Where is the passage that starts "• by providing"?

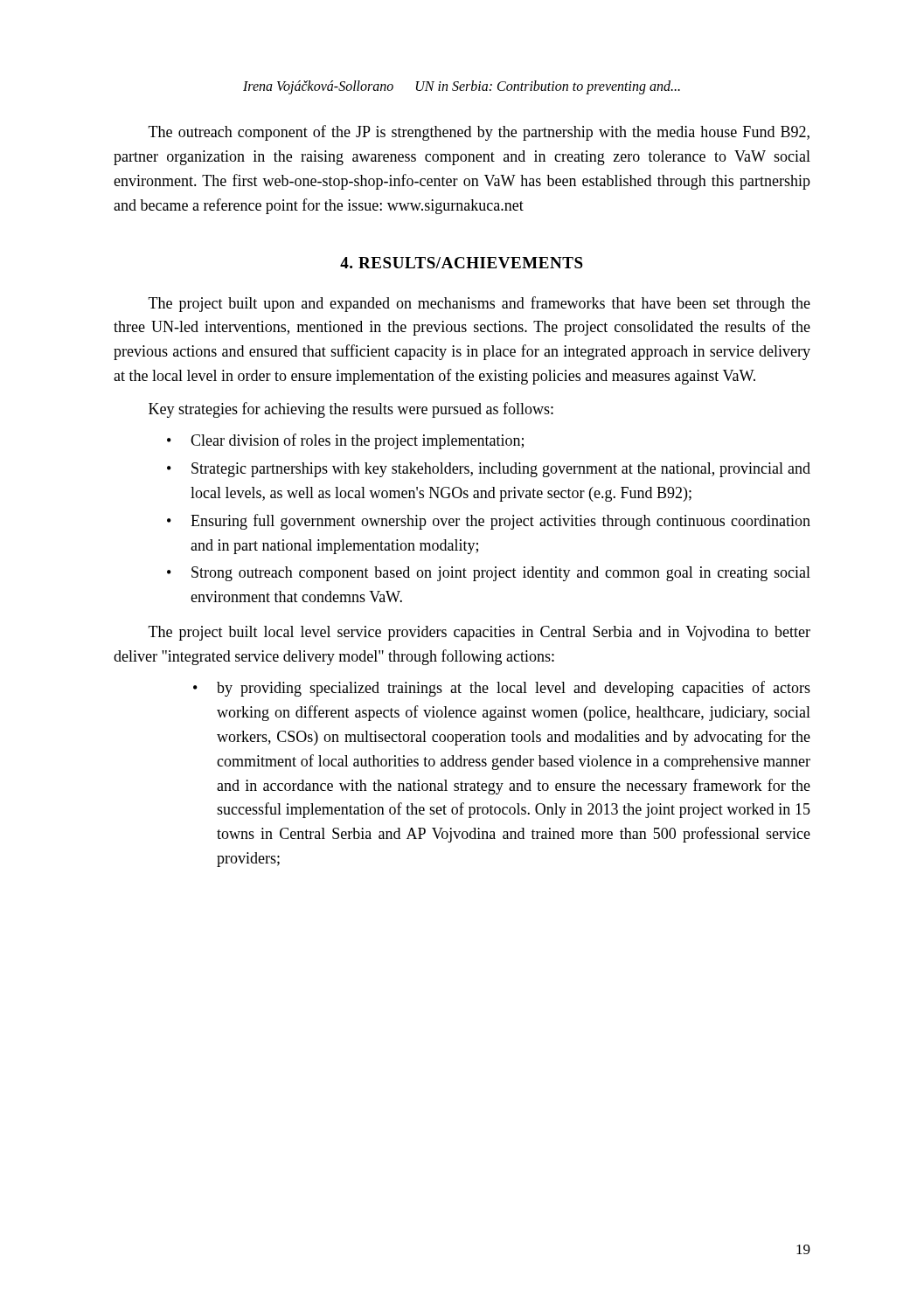coord(501,774)
